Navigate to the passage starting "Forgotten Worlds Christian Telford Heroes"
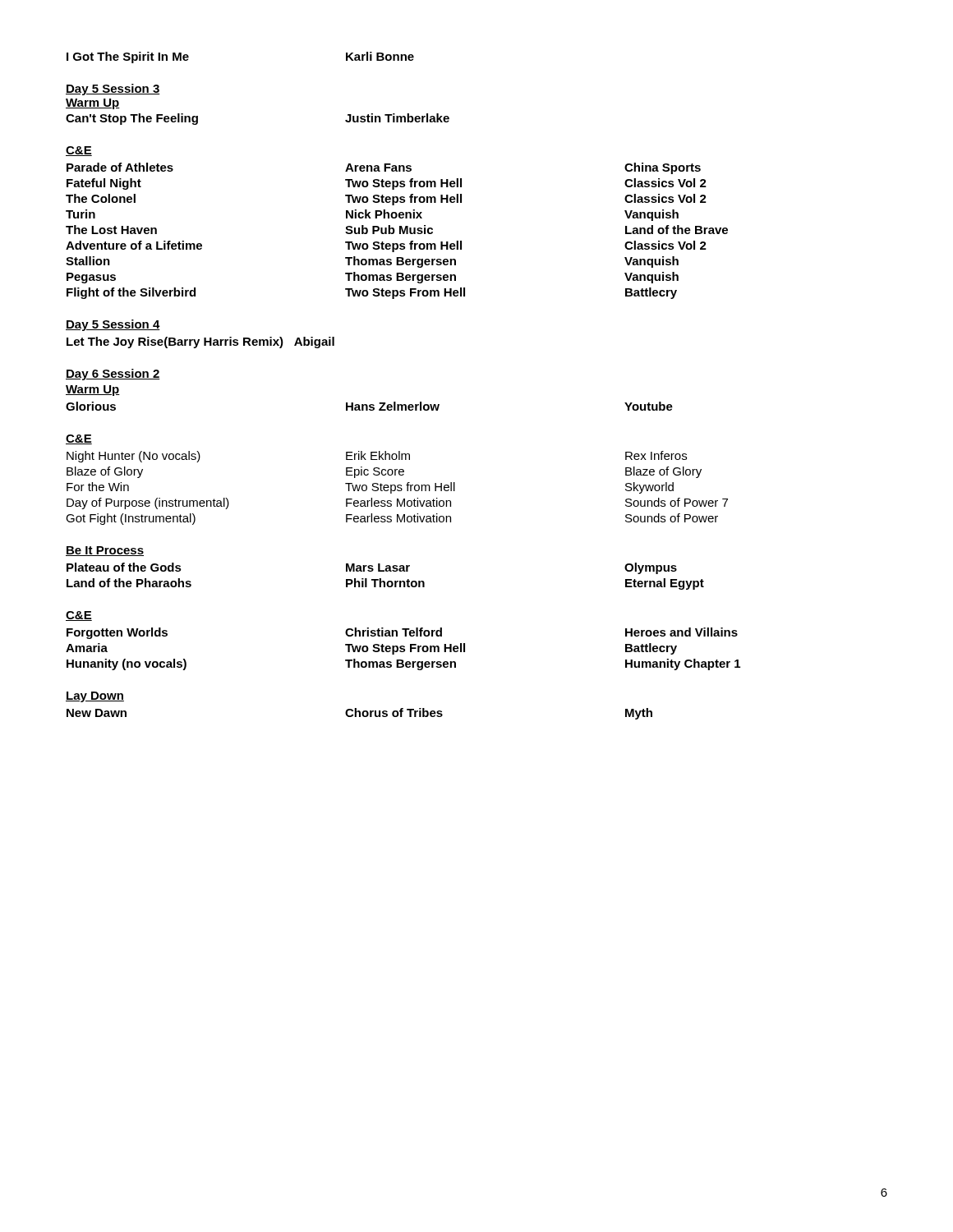The image size is (953, 1232). [468, 632]
